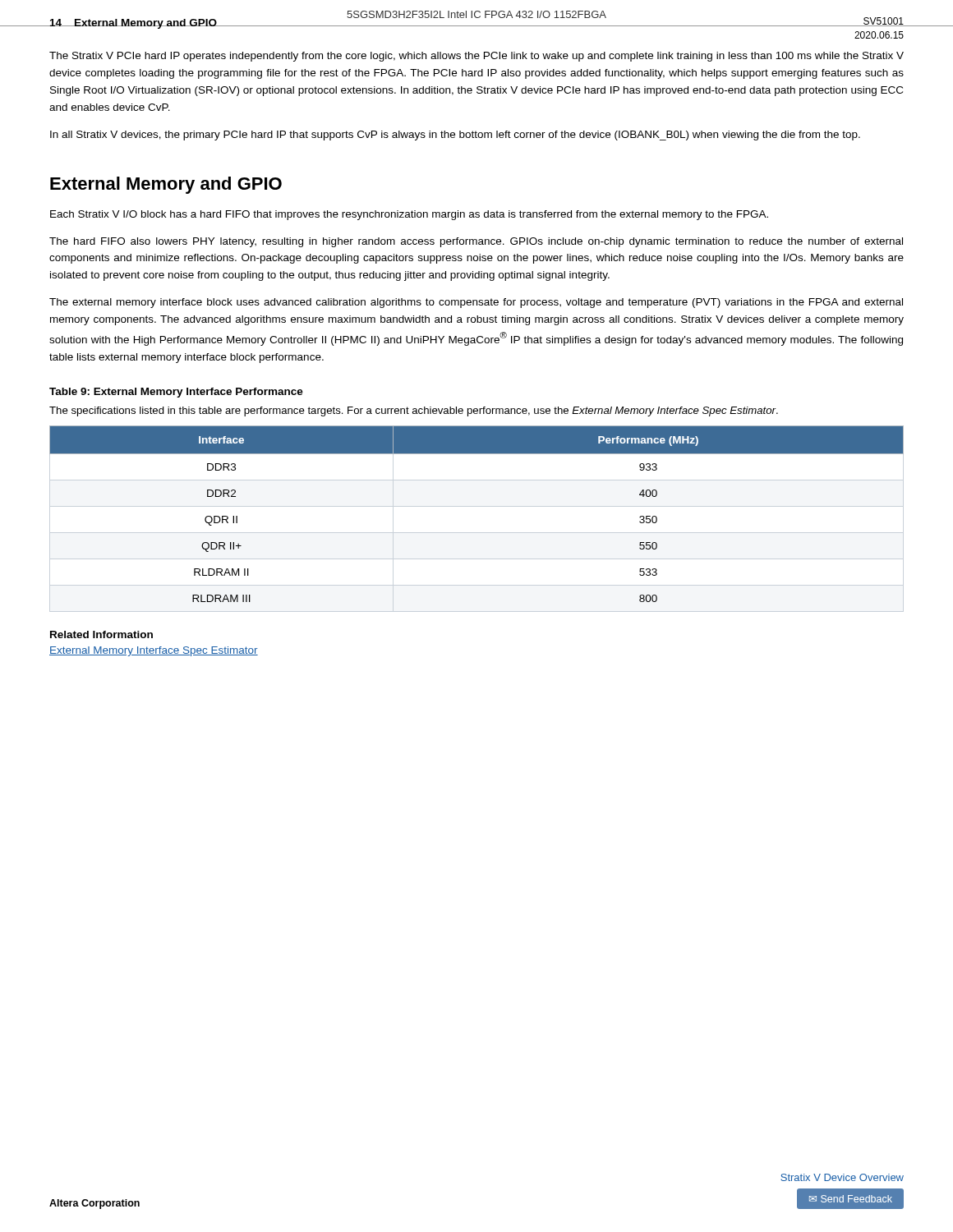Click on the table containing "QDR II+"
The image size is (953, 1232).
click(476, 519)
